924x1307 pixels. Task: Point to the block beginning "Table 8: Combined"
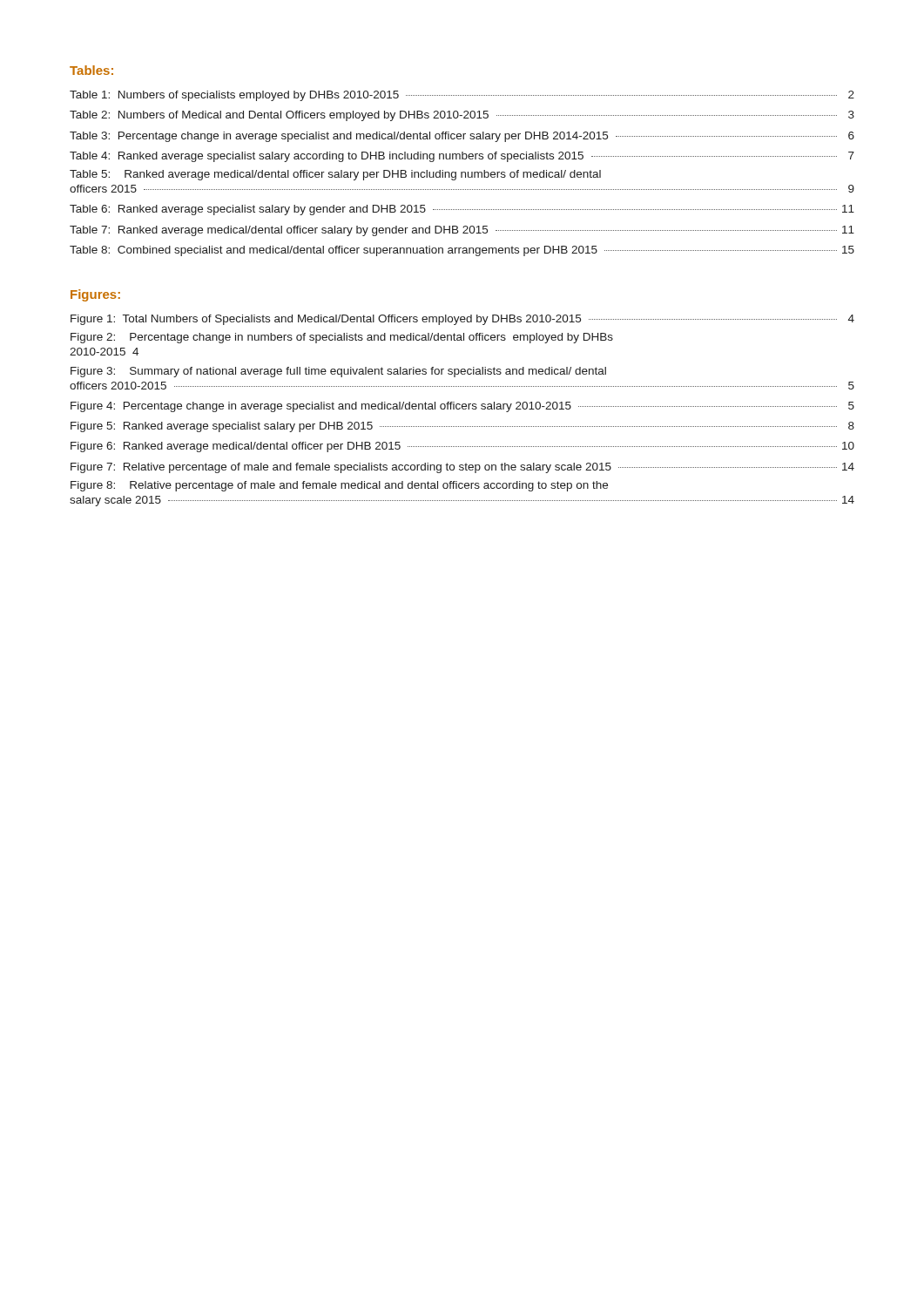(462, 250)
